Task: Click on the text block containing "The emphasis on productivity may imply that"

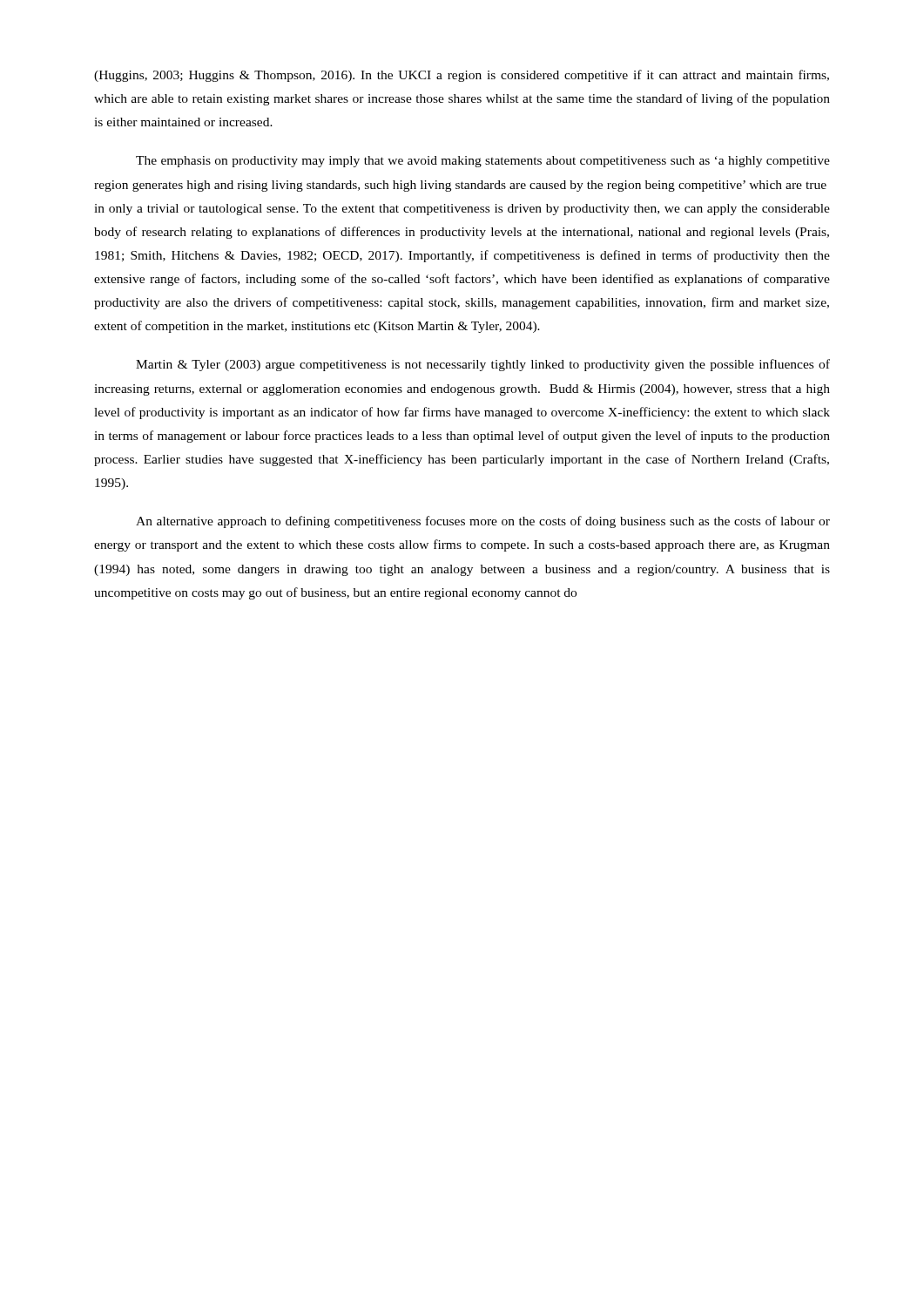Action: (462, 243)
